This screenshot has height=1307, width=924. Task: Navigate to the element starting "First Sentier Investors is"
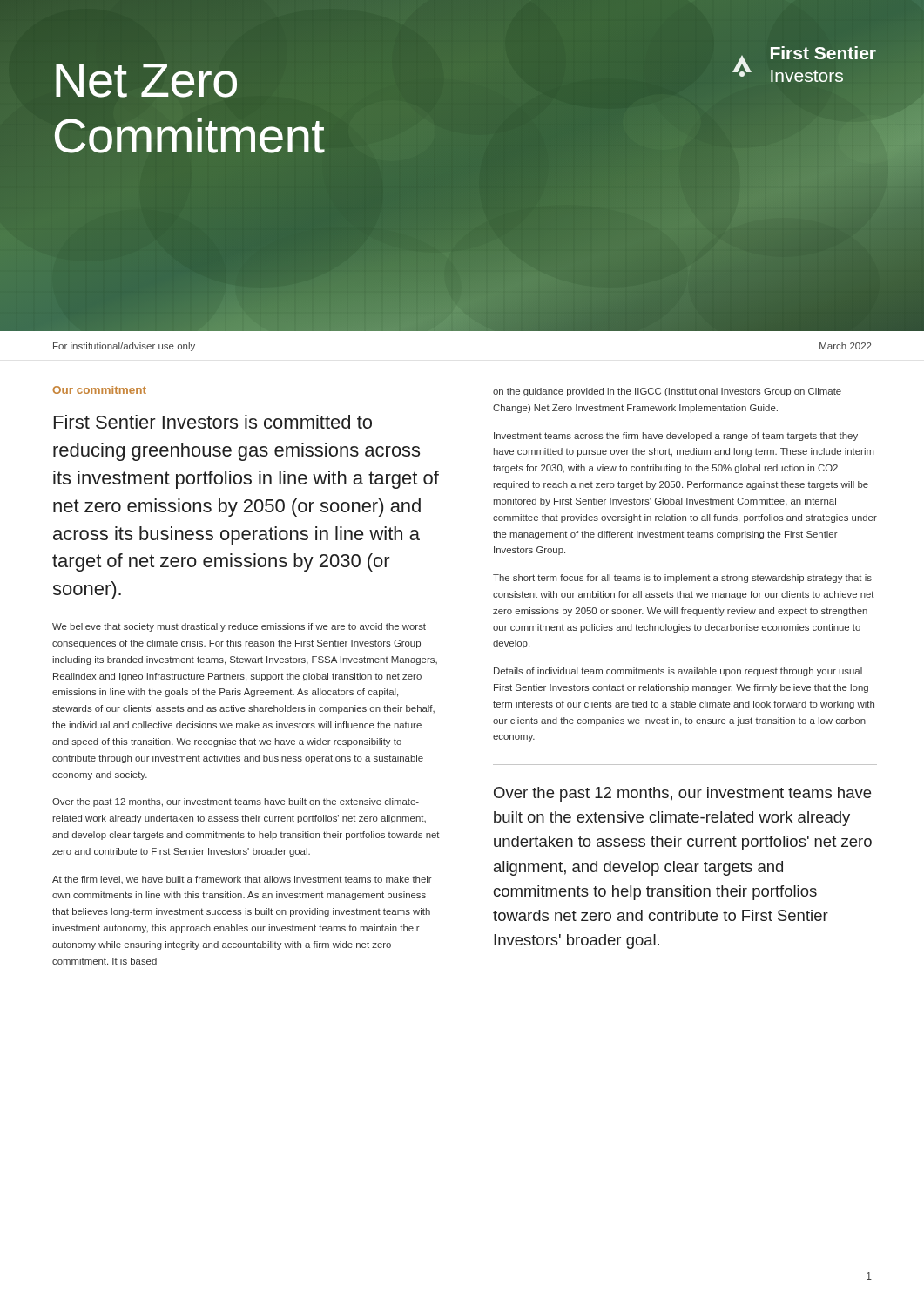[x=246, y=506]
